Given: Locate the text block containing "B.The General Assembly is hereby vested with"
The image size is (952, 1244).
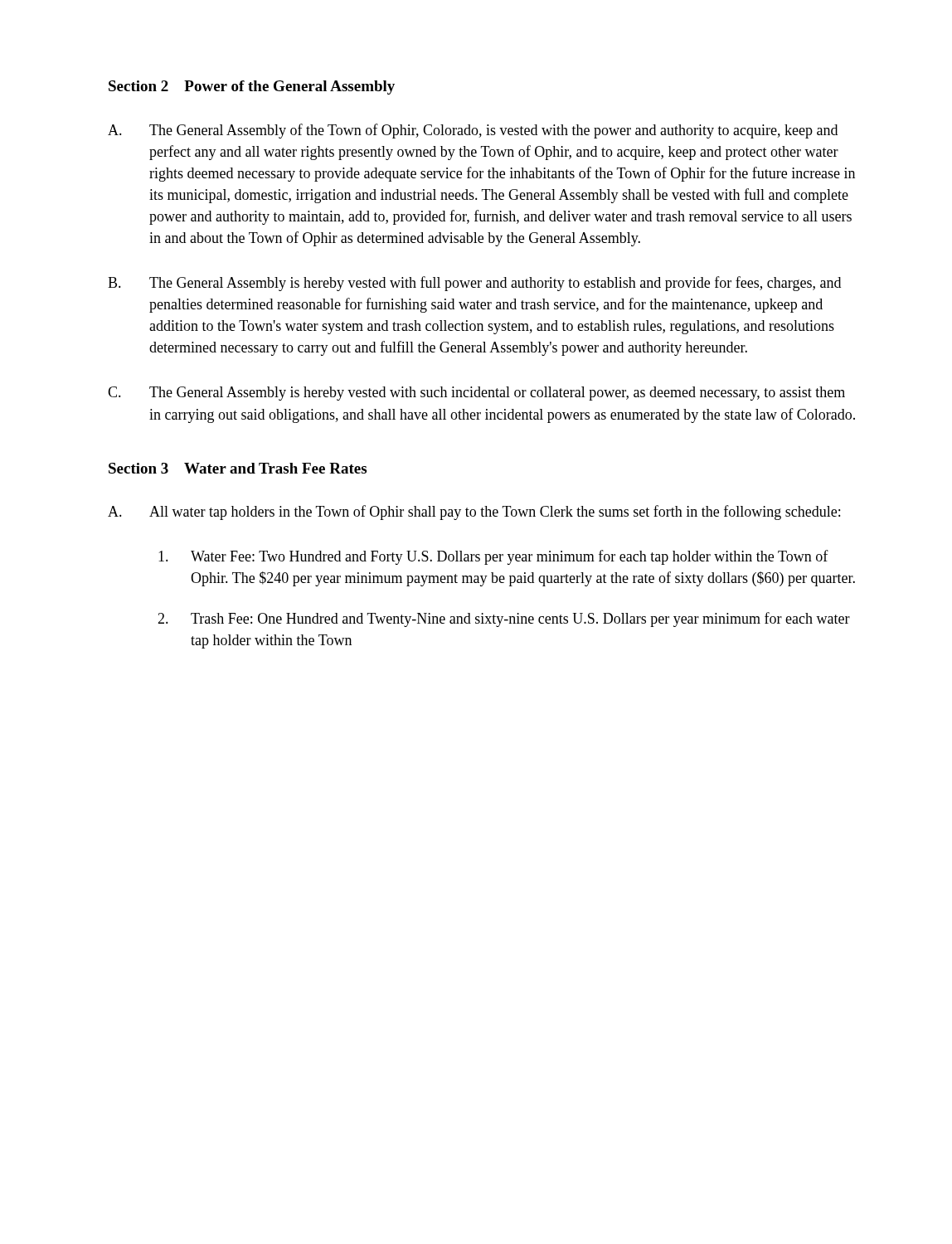Looking at the screenshot, I should point(482,315).
